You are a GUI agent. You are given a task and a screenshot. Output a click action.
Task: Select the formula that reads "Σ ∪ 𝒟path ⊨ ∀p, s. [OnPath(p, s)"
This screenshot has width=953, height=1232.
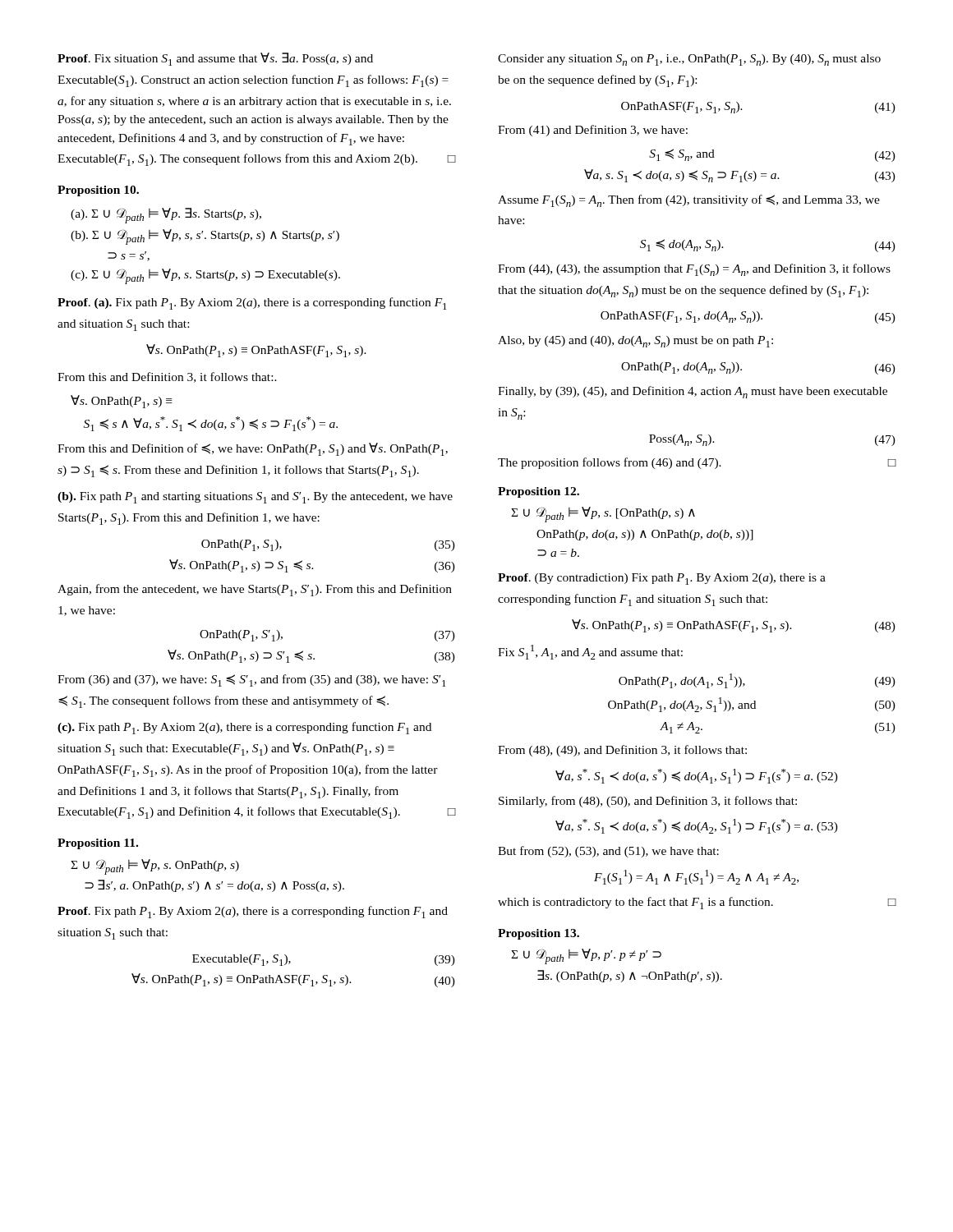point(632,532)
